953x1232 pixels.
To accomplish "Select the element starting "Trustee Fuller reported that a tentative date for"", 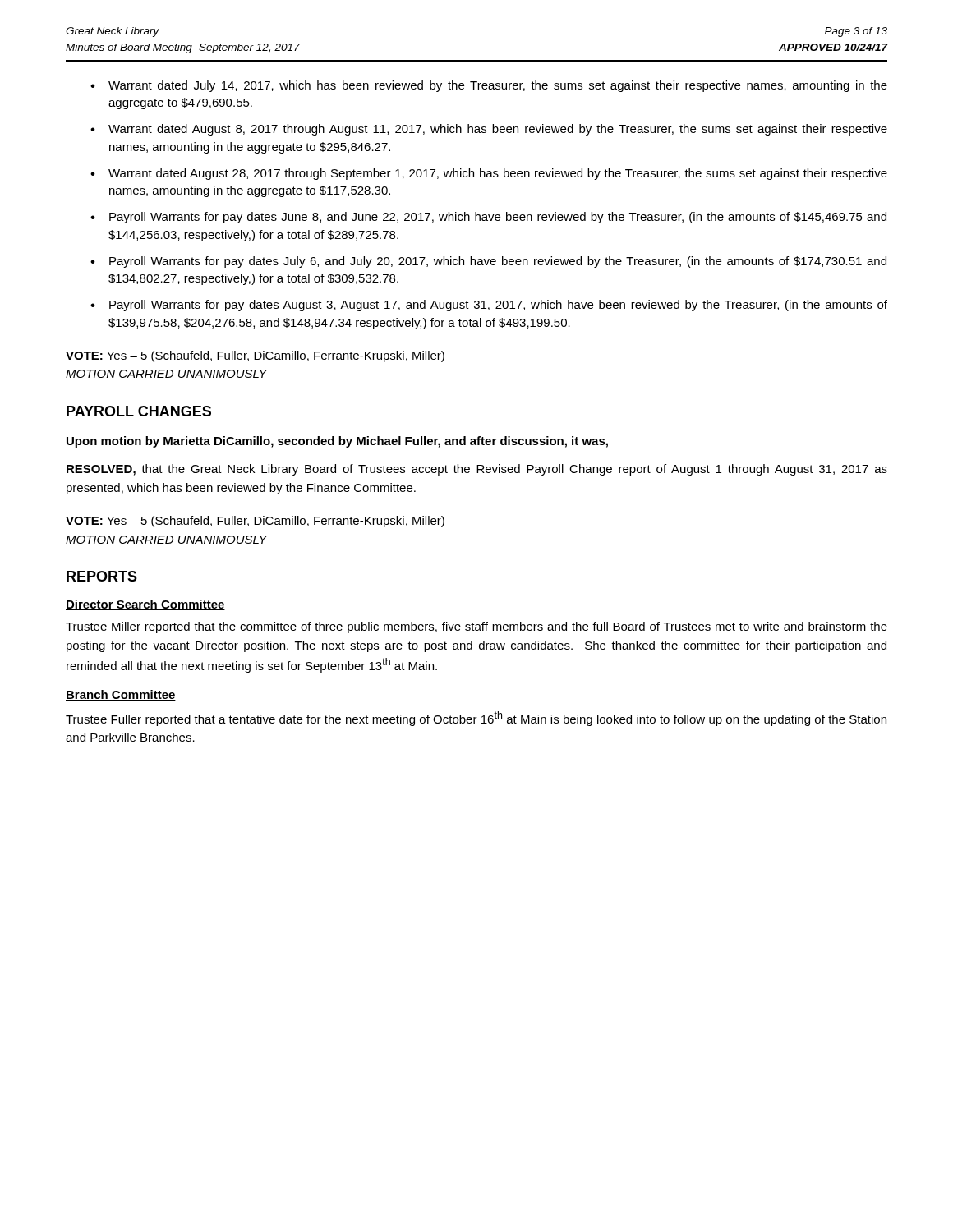I will tap(476, 727).
